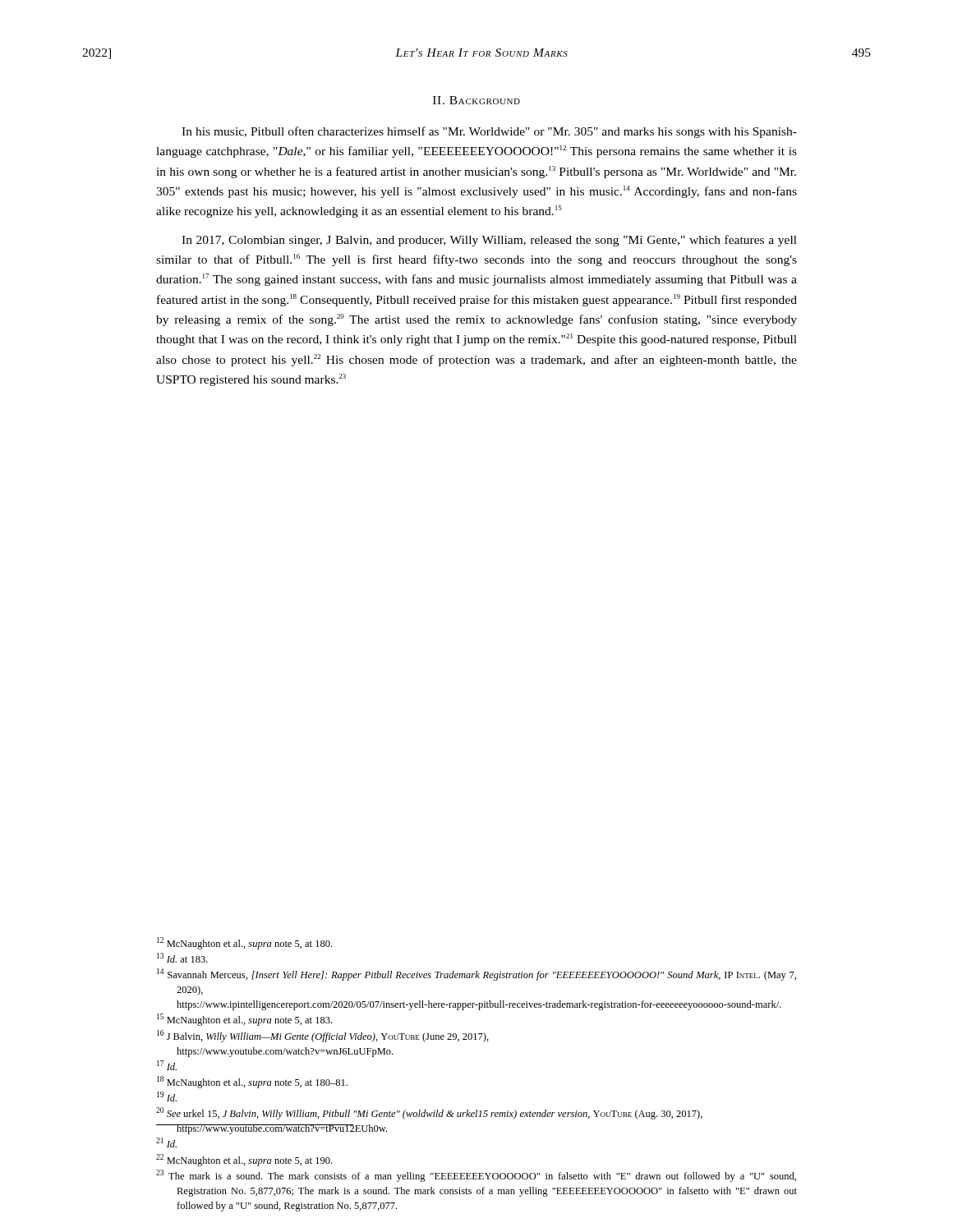Locate the region starting "20 See urkel 15, J Balvin, Willy William,"

(429, 1120)
